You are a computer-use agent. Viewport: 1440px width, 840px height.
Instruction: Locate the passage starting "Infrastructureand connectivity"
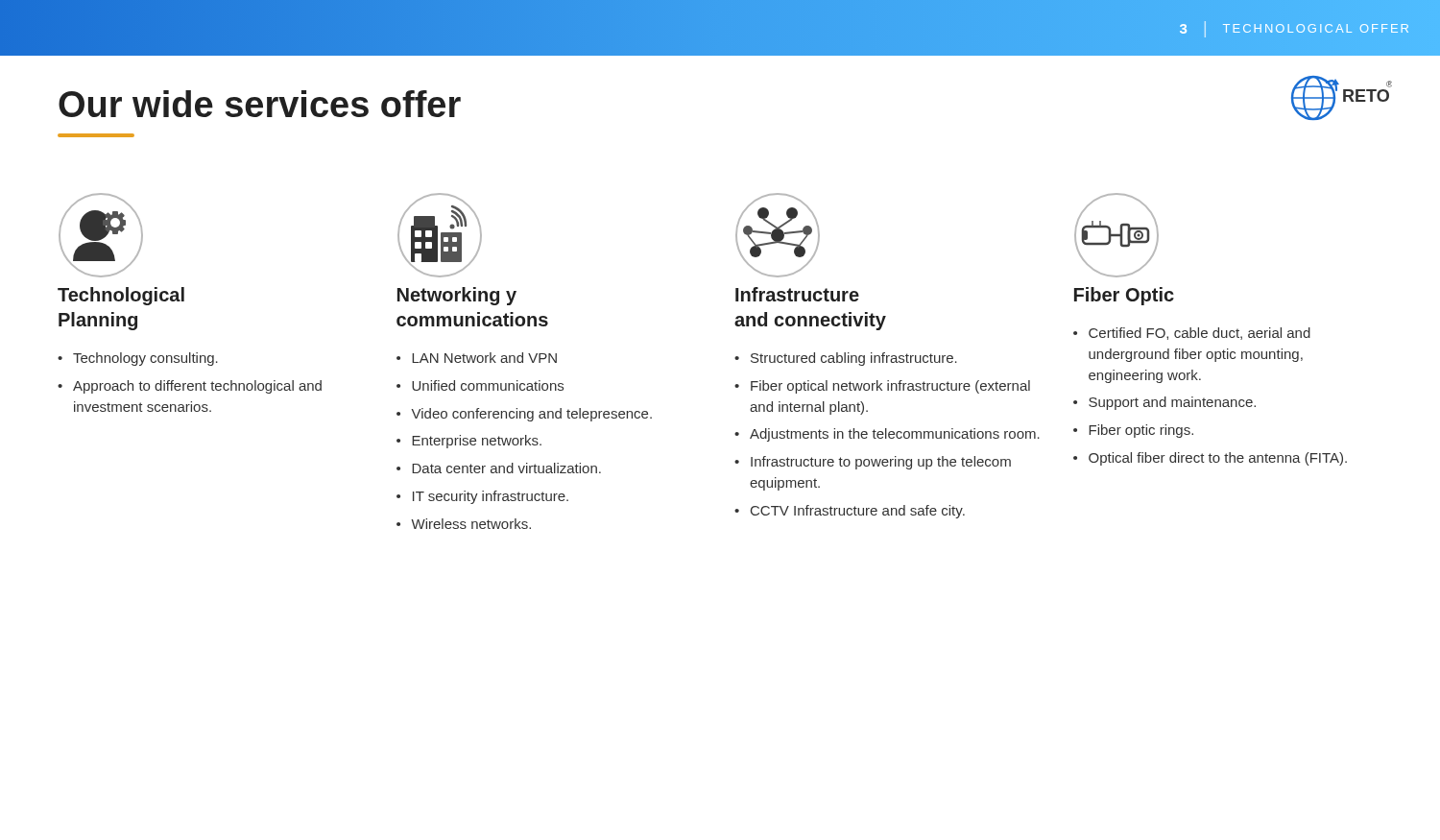point(810,307)
